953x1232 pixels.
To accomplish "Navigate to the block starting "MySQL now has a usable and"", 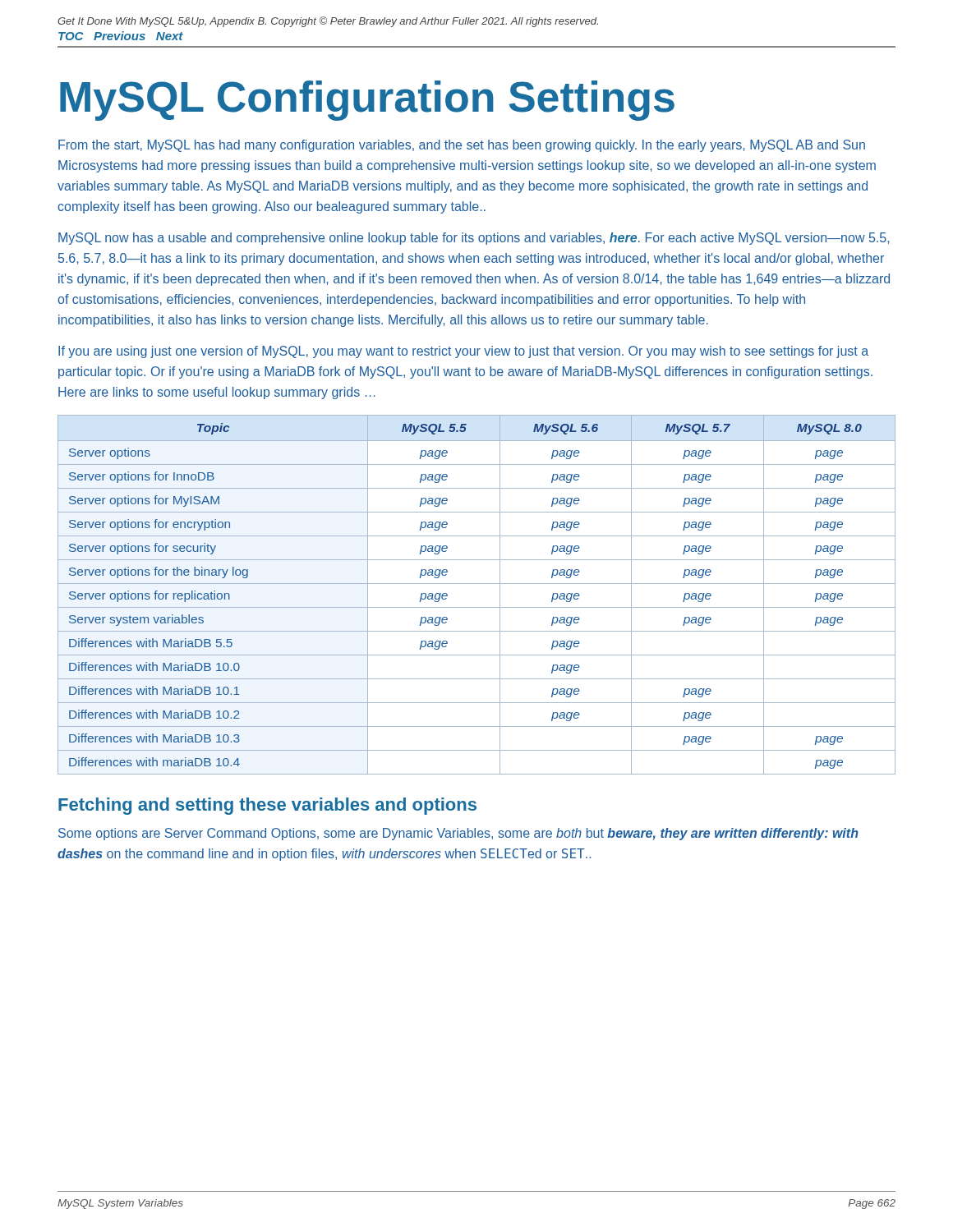I will point(474,279).
